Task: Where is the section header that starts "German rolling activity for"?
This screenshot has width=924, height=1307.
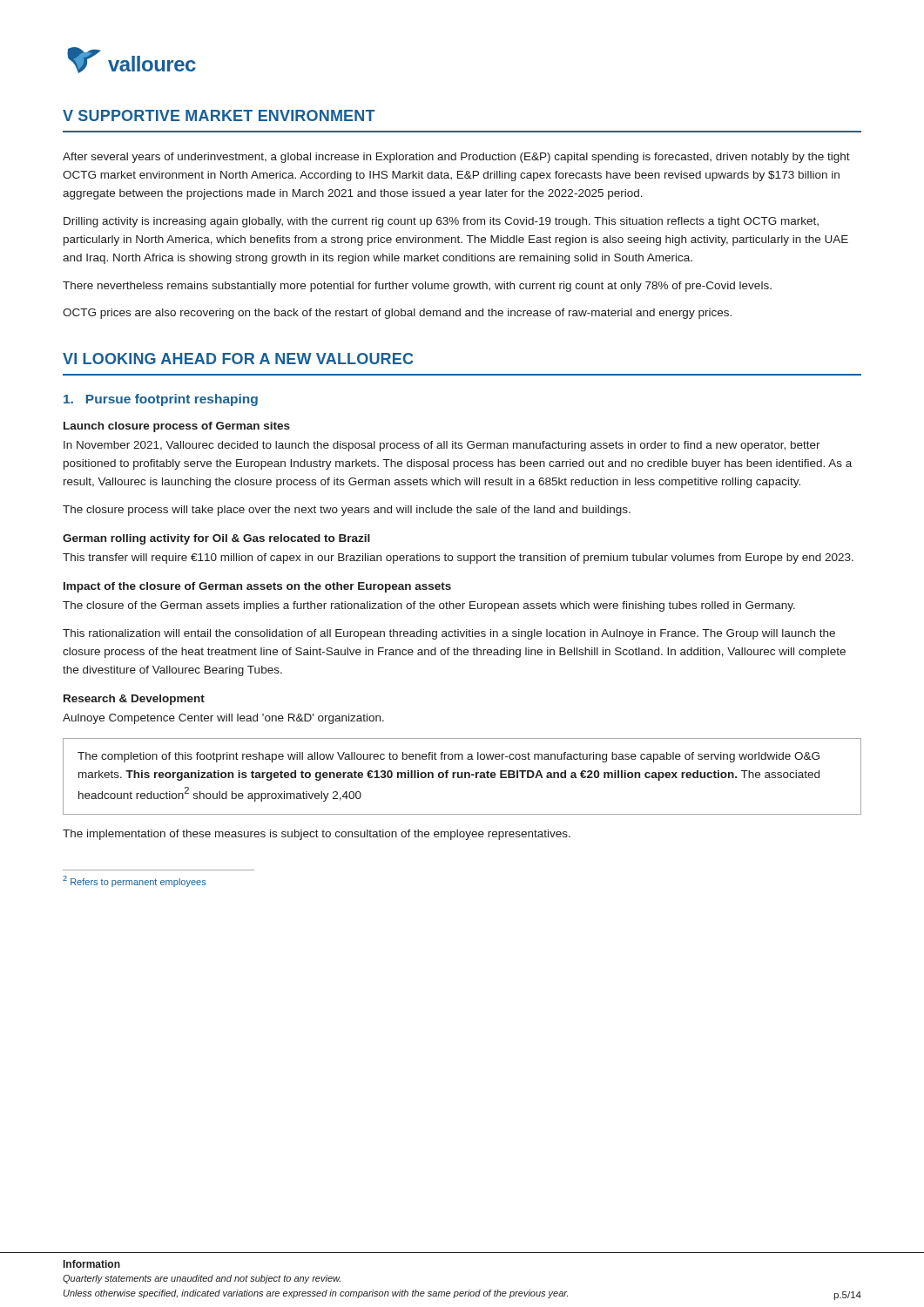Action: coord(217,538)
